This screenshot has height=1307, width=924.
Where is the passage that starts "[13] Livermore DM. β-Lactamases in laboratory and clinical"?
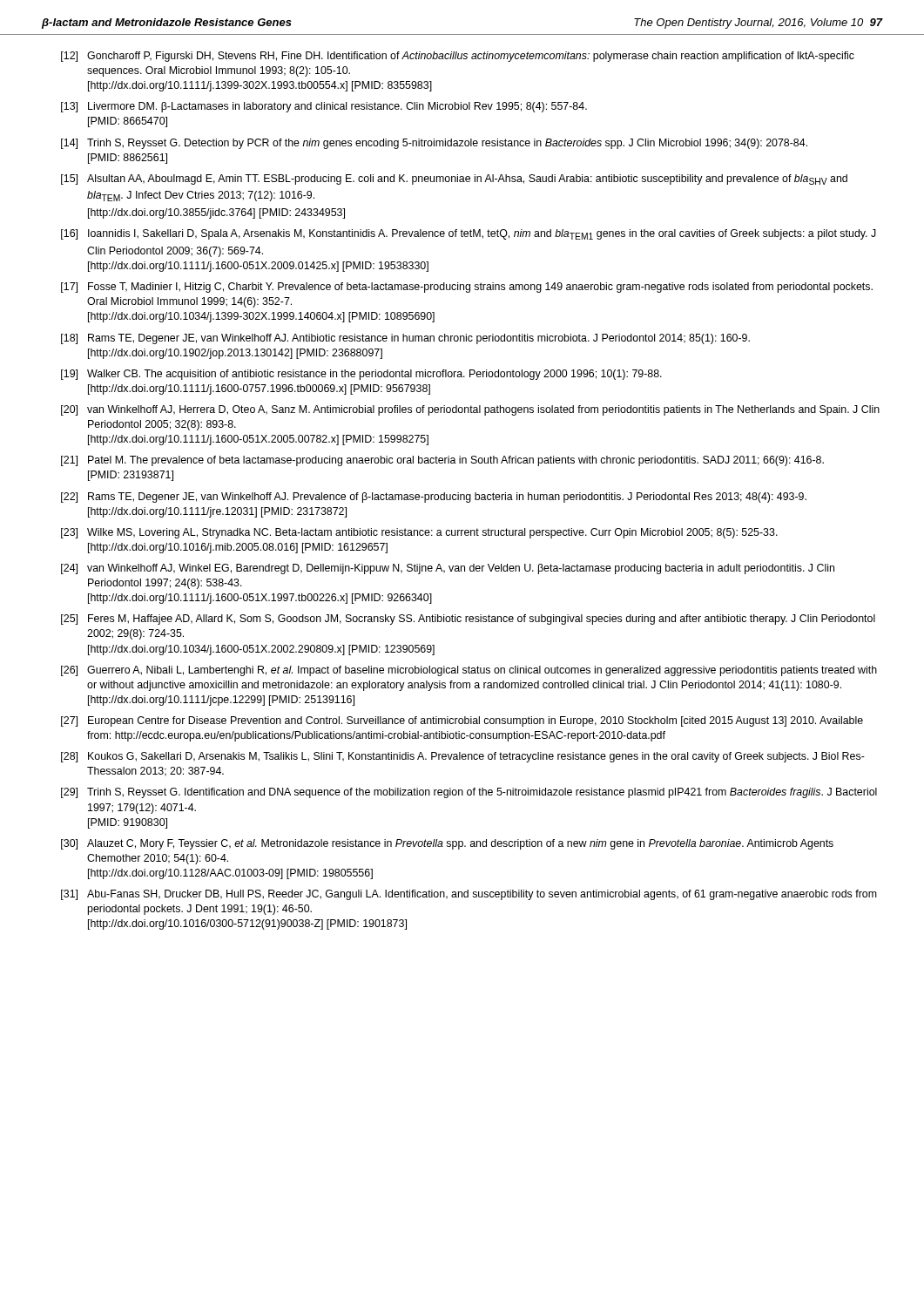click(x=462, y=114)
